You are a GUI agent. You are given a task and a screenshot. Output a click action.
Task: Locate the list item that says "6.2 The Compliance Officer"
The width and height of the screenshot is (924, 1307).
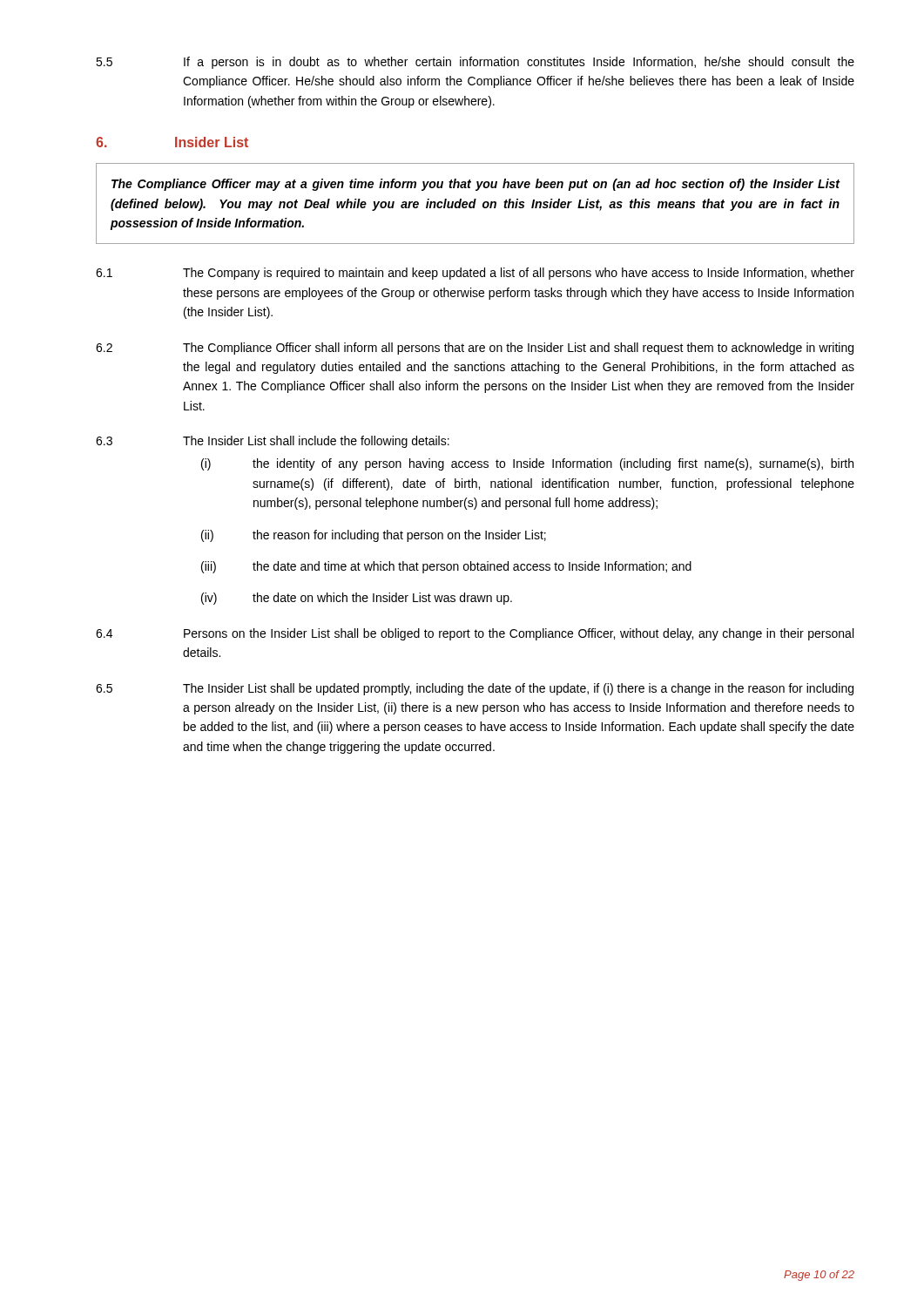tap(475, 377)
